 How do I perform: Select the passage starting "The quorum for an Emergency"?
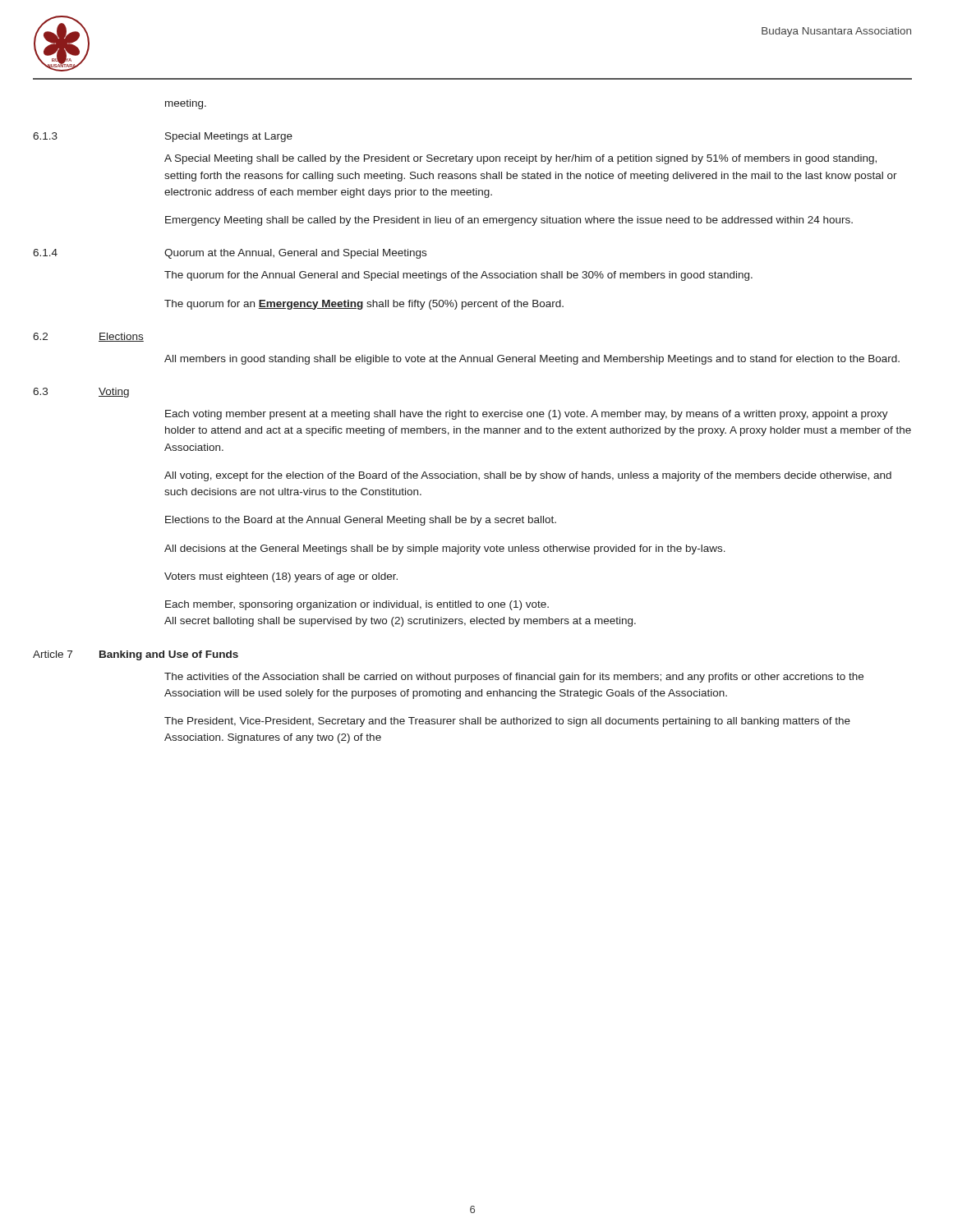click(x=364, y=303)
